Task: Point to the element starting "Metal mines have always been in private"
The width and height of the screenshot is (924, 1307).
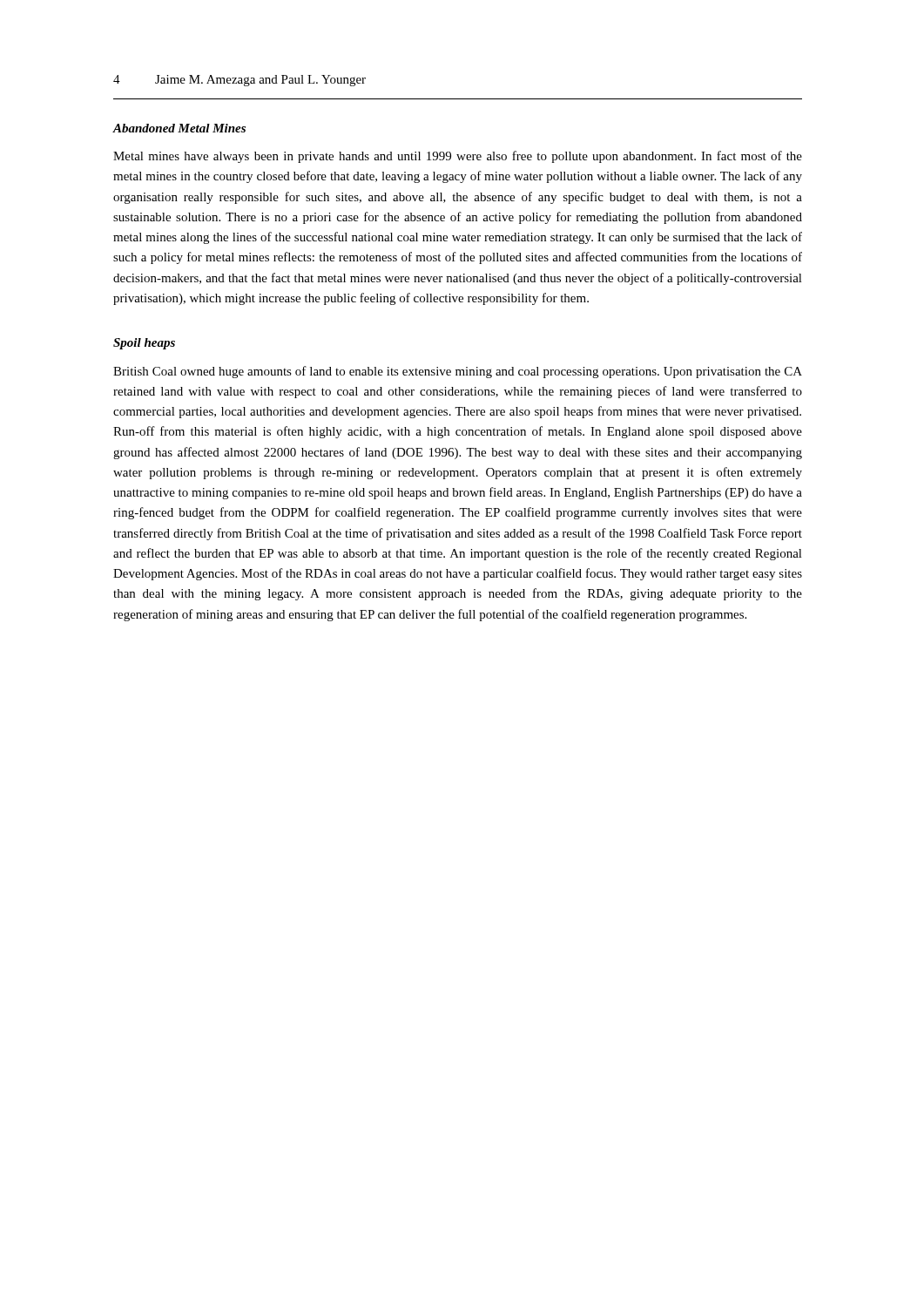Action: click(458, 227)
